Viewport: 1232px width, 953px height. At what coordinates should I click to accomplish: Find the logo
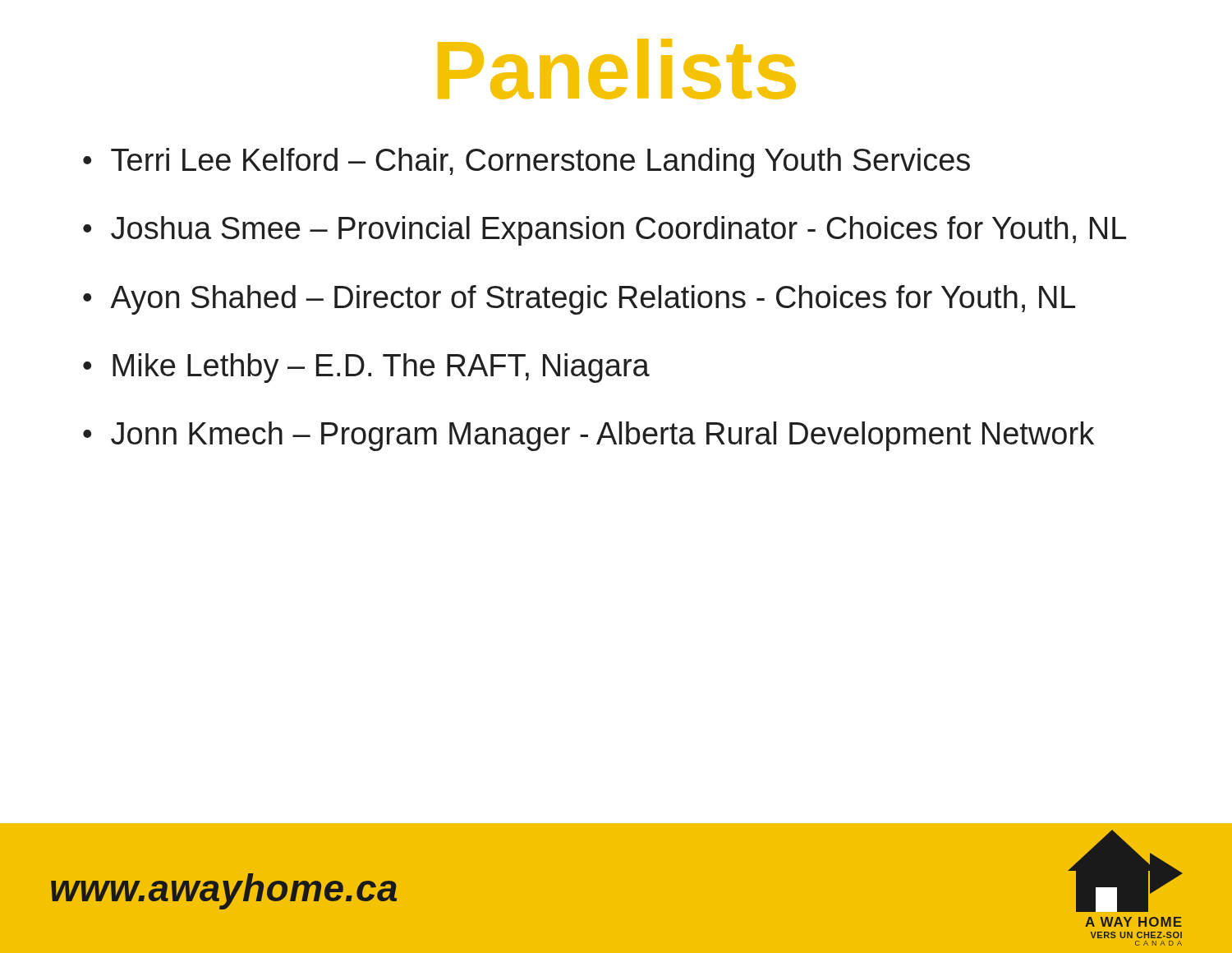(x=1125, y=888)
